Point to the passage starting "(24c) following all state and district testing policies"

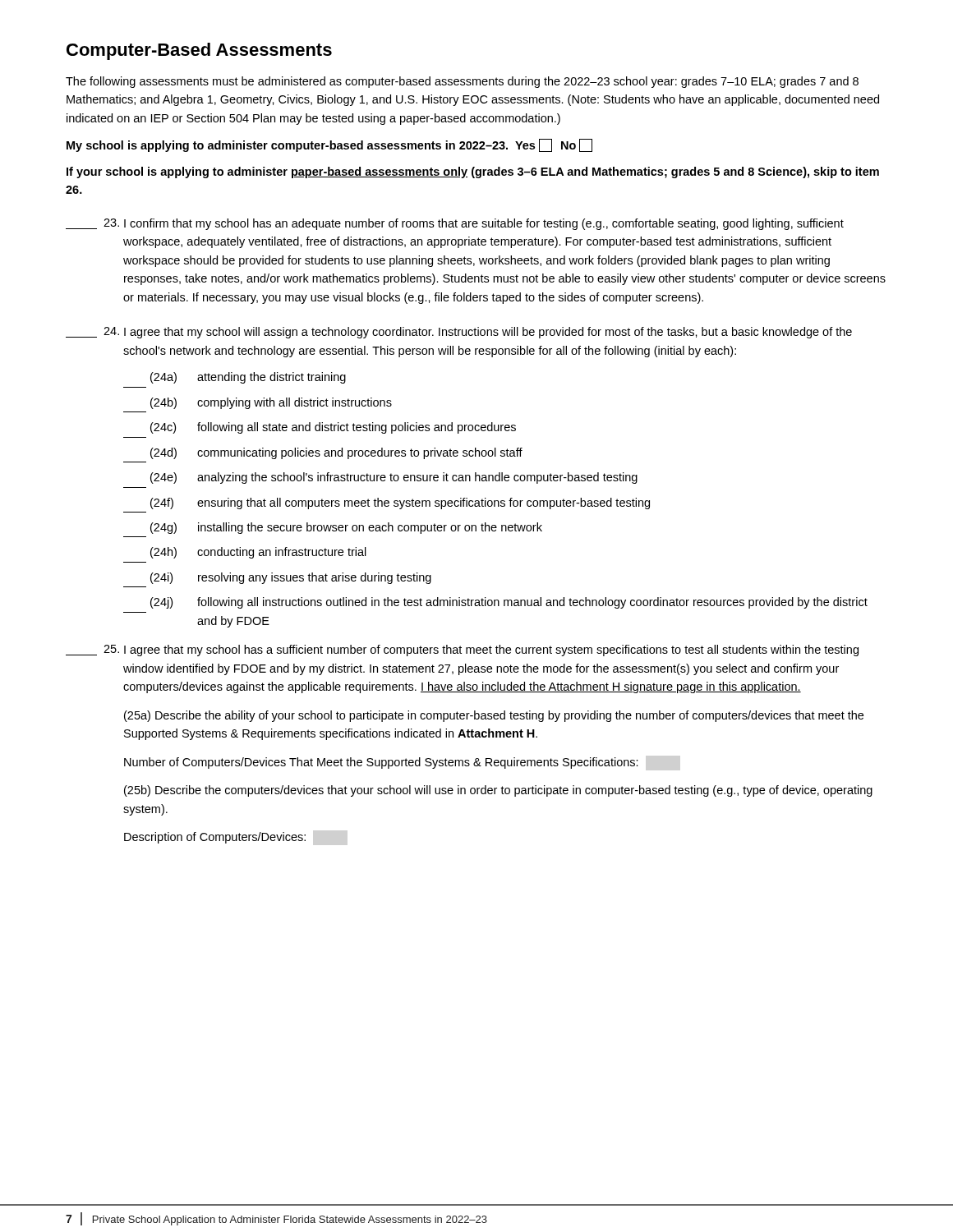[505, 428]
